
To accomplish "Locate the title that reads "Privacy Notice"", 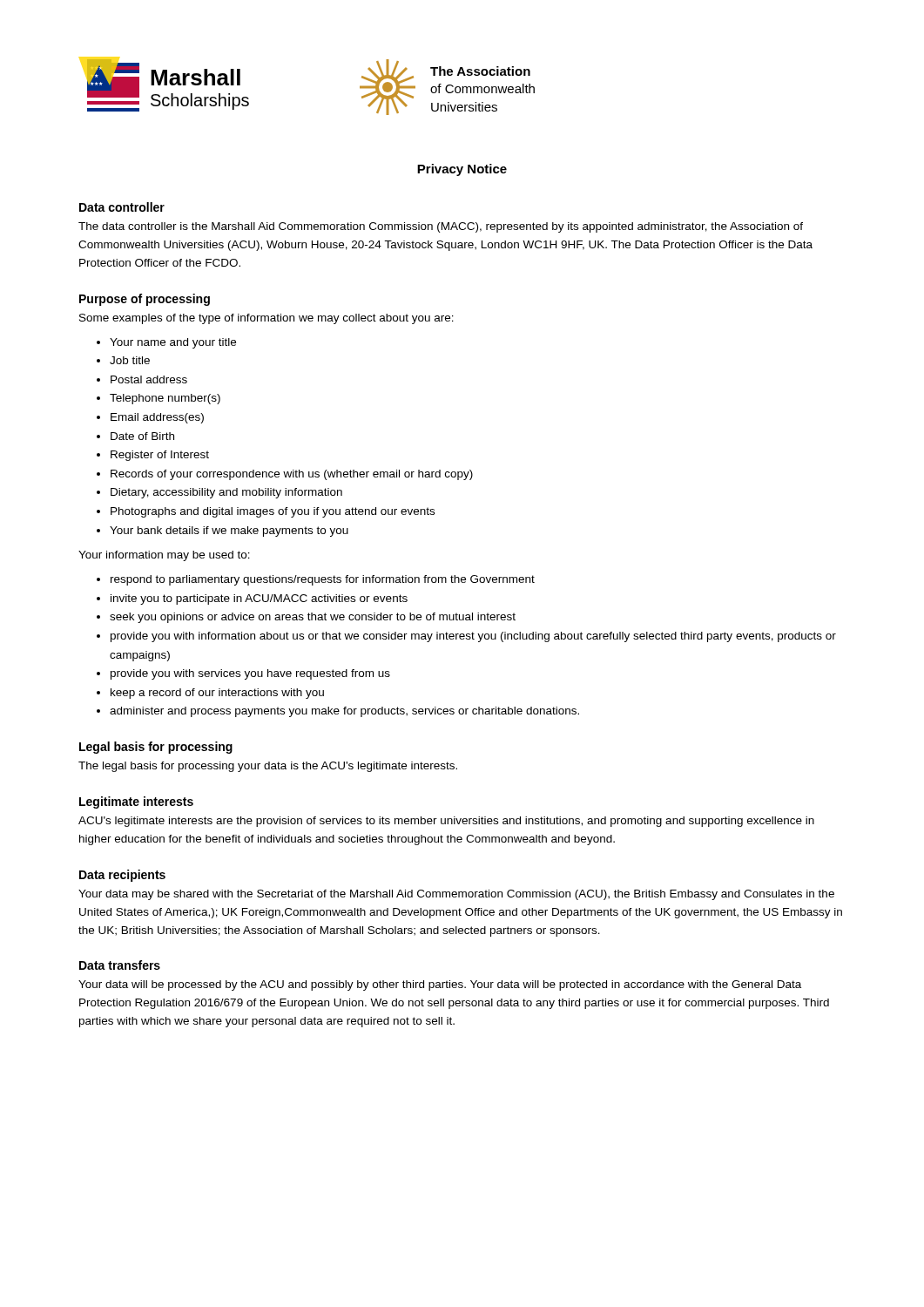I will [462, 169].
